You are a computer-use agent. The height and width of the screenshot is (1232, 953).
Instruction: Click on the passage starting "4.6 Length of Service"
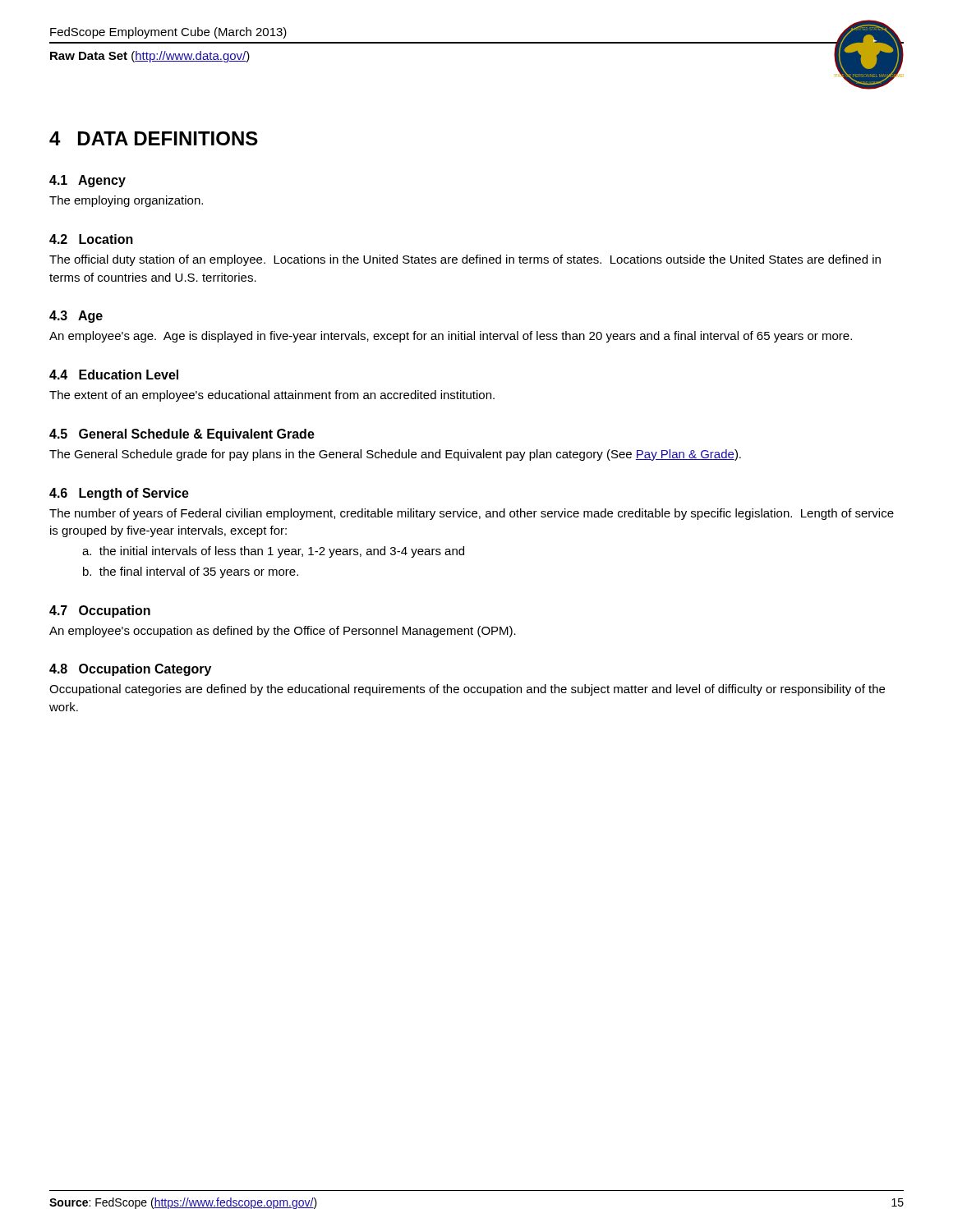click(x=119, y=493)
